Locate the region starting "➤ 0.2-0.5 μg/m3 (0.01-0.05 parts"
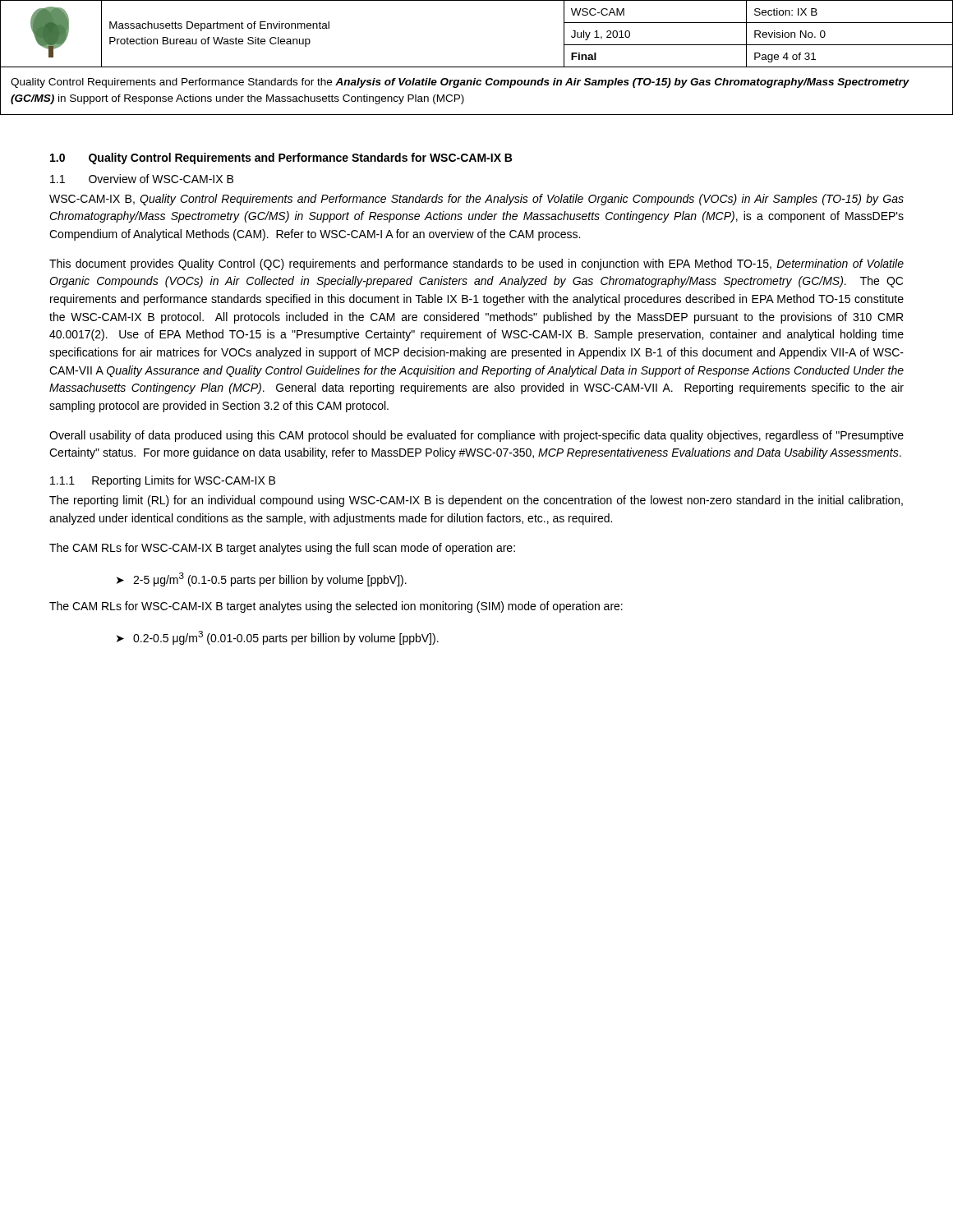The image size is (953, 1232). click(x=277, y=637)
